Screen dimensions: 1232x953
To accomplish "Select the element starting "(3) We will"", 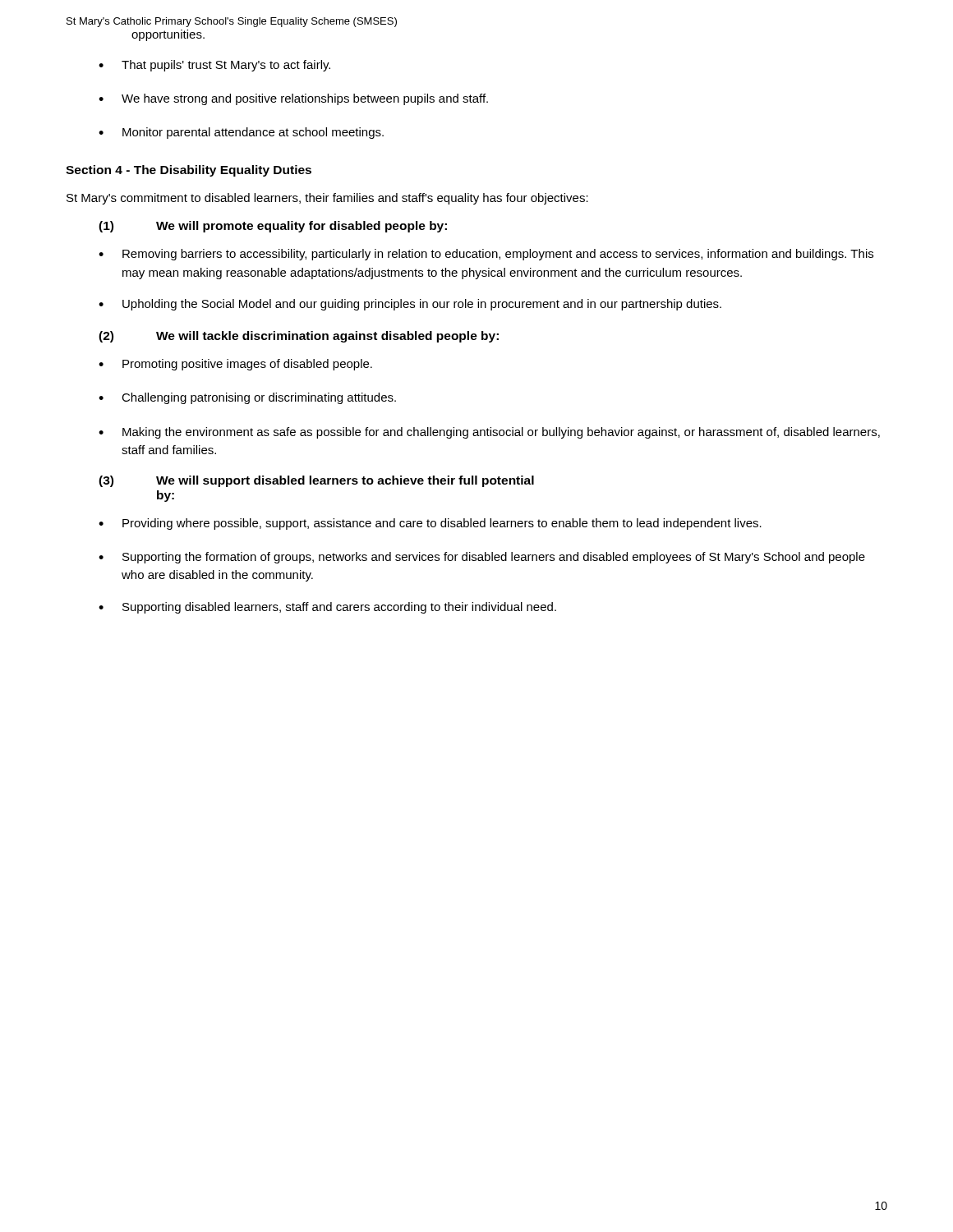I will (x=316, y=488).
